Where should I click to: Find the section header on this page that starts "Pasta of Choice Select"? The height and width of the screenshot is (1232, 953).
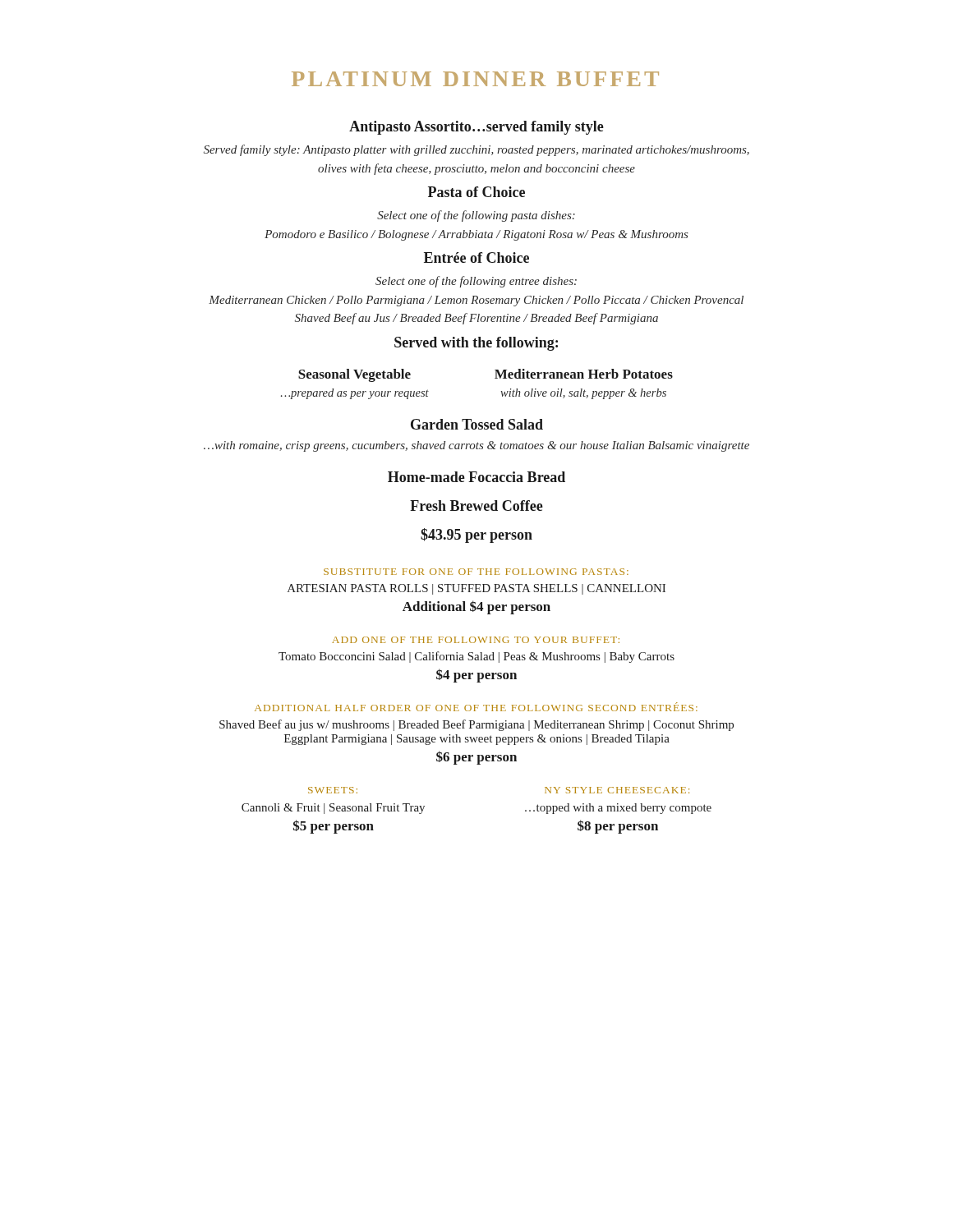click(x=476, y=214)
